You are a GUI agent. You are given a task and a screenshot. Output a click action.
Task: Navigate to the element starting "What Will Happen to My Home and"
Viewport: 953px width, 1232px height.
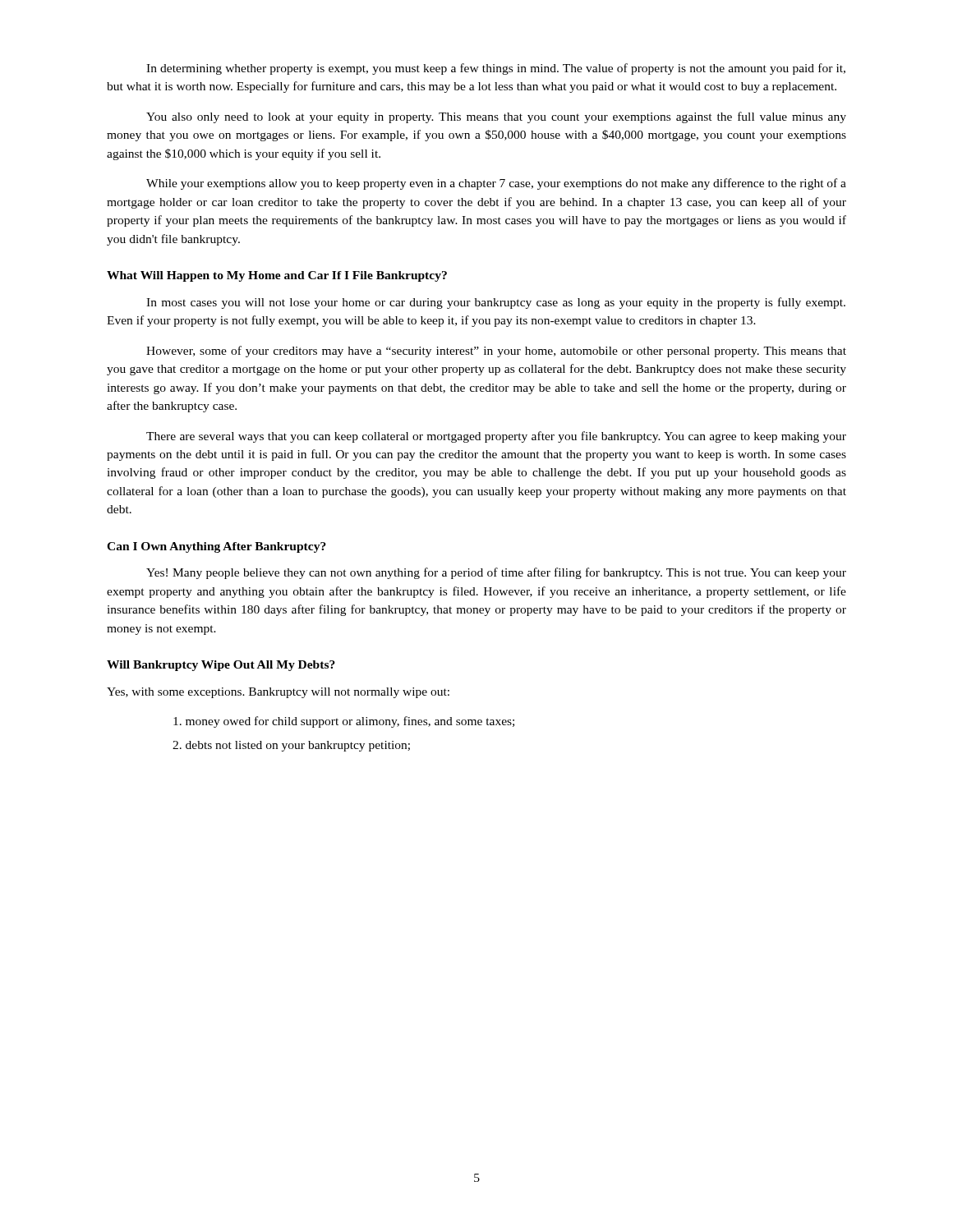[277, 275]
